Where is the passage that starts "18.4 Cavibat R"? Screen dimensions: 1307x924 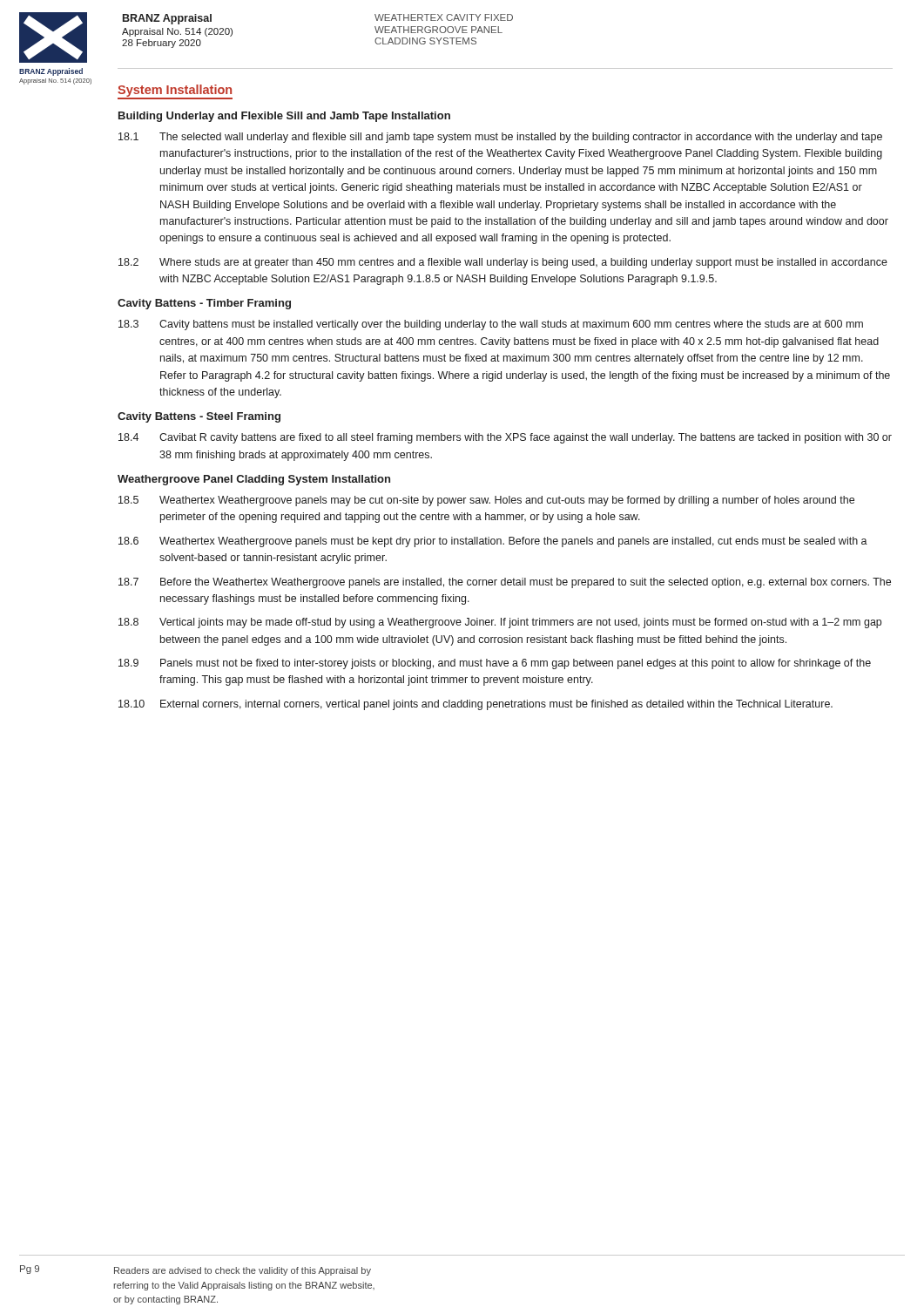click(x=505, y=447)
